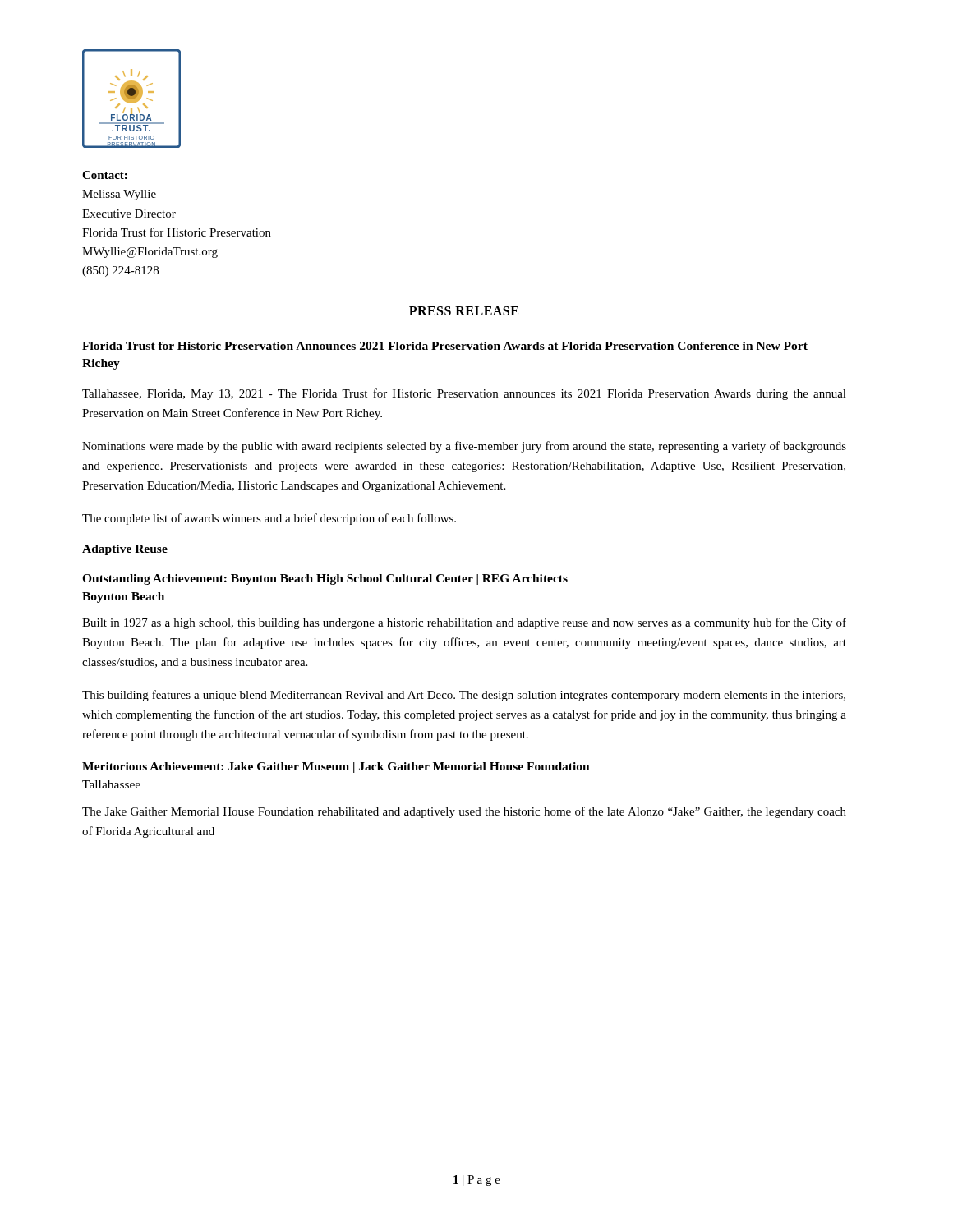
Task: Locate the block of text that opens with "This building features a unique"
Action: (x=464, y=715)
